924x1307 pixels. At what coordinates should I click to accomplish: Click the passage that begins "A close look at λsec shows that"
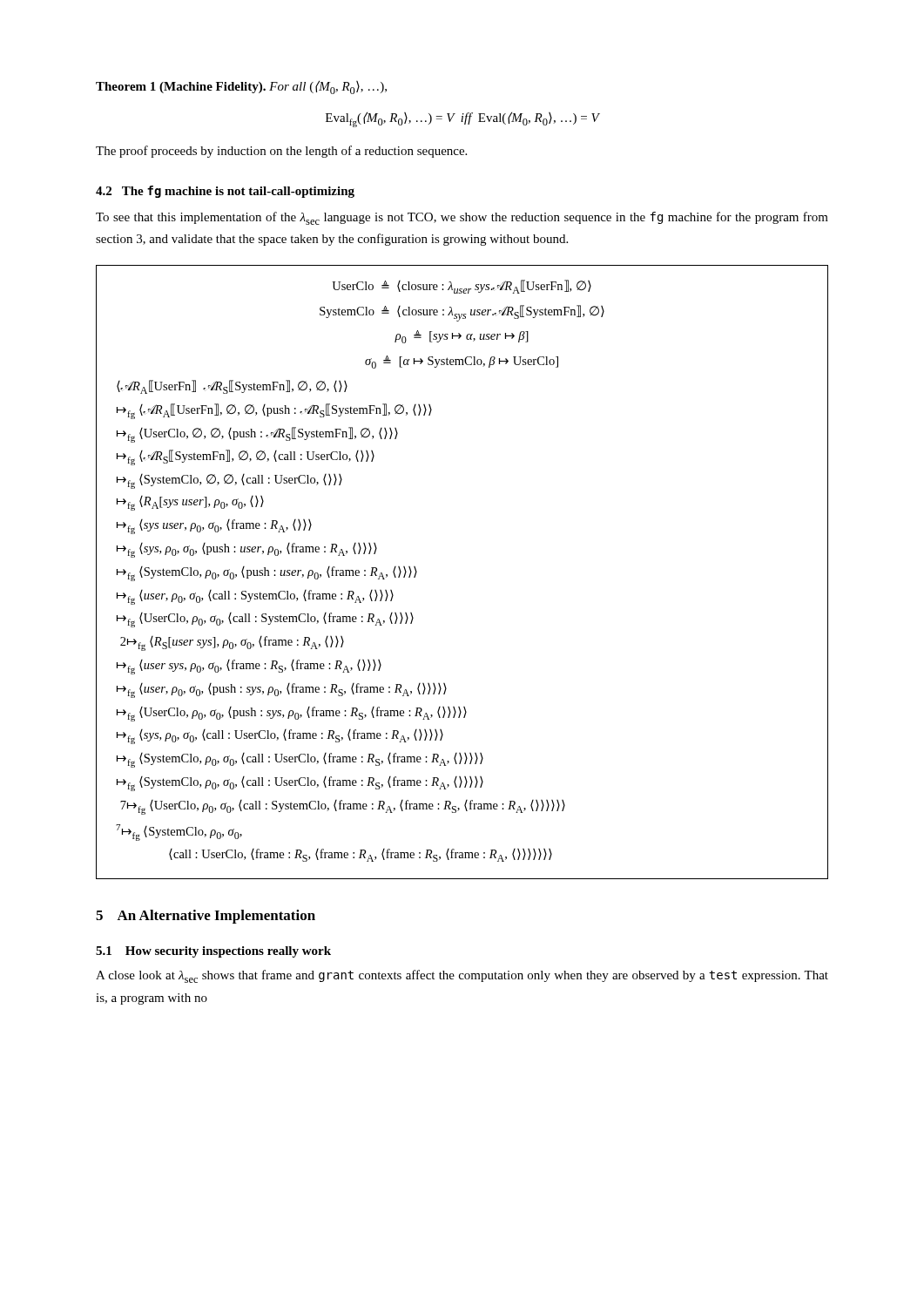pyautogui.click(x=462, y=986)
